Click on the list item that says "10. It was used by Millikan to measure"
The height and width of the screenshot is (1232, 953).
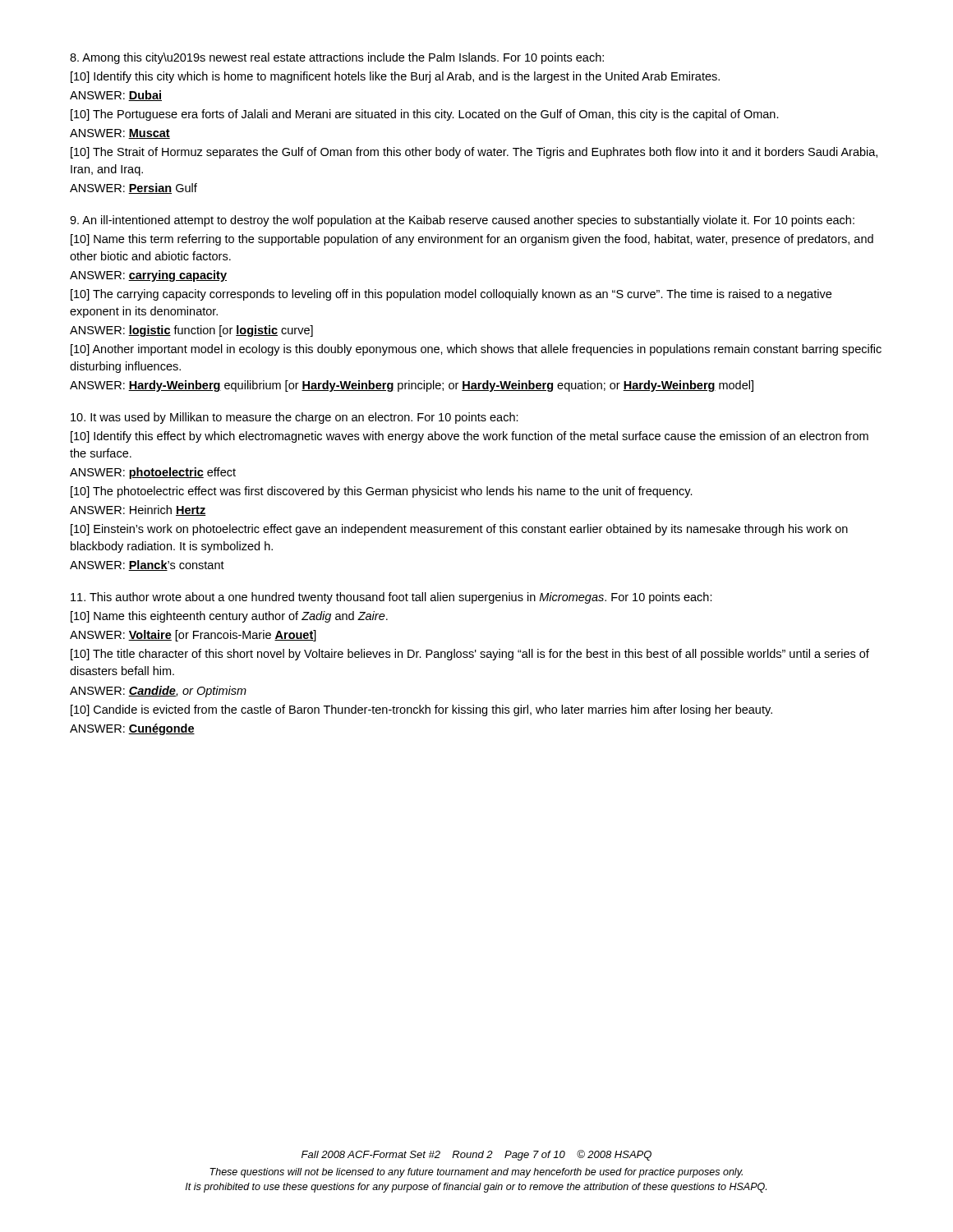coord(476,492)
